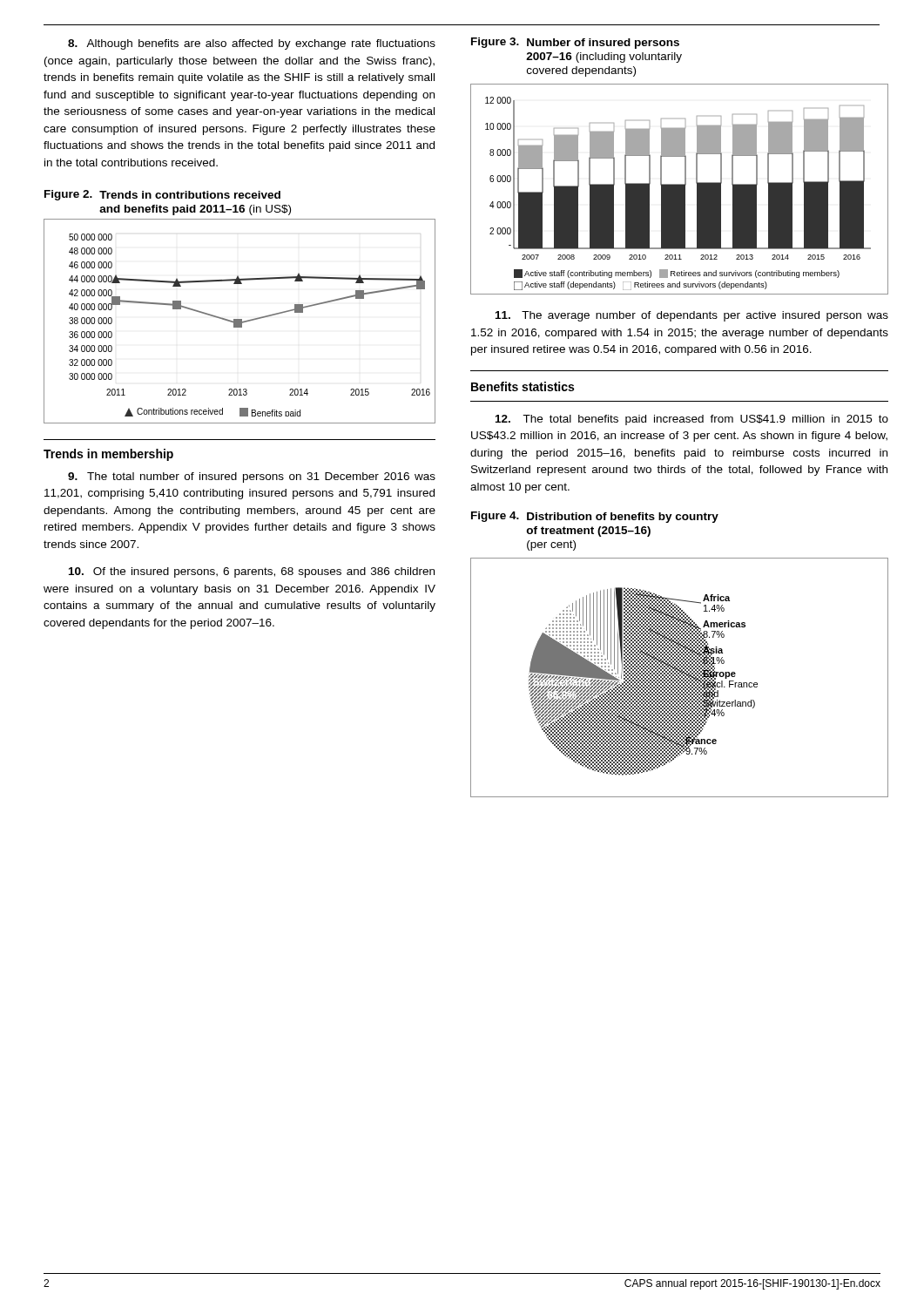The width and height of the screenshot is (924, 1307).
Task: Find the block starting "Figure 3. Number of insured persons2007–16"
Action: pos(576,56)
